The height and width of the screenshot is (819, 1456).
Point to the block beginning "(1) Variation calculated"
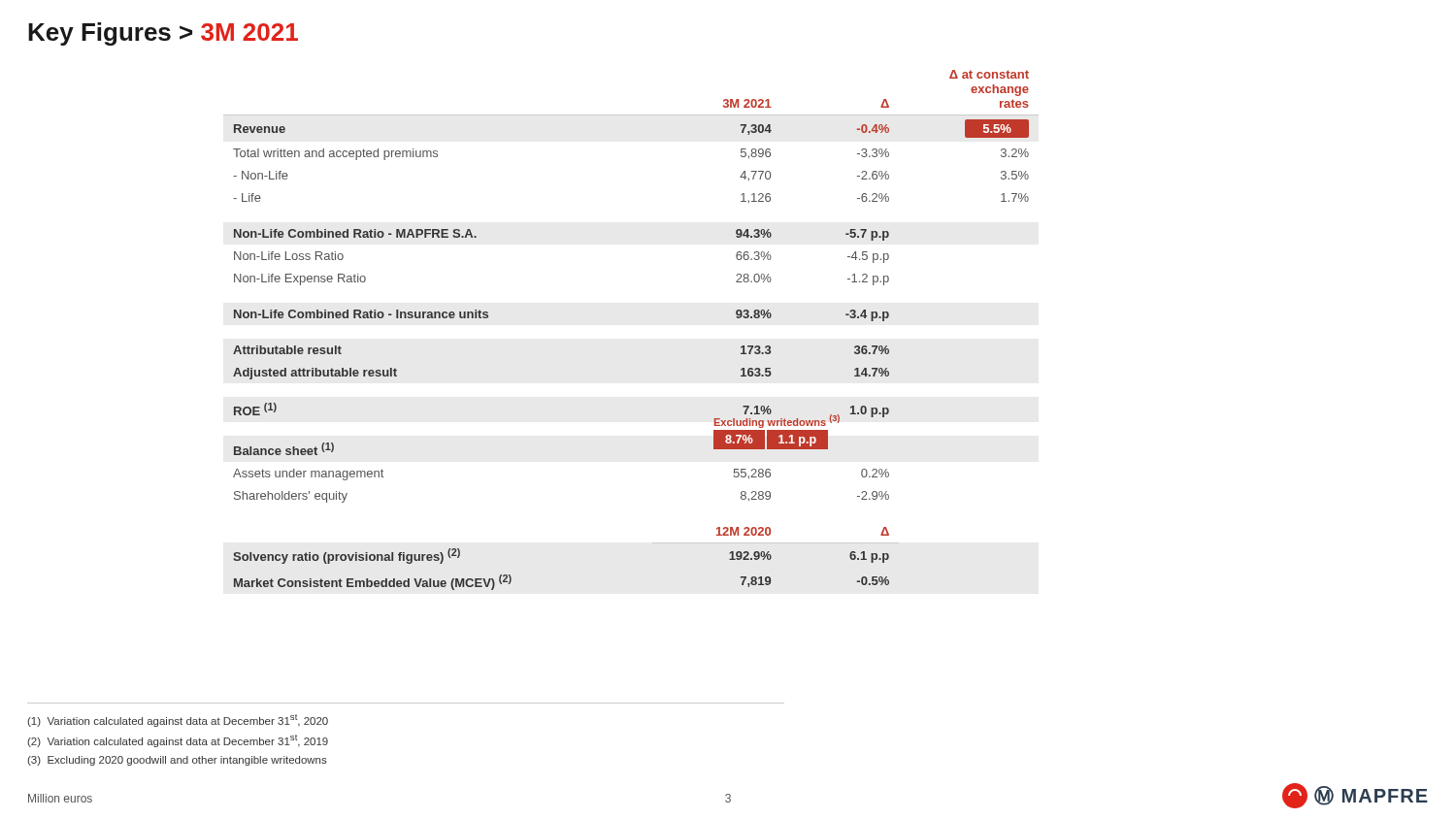pos(178,738)
